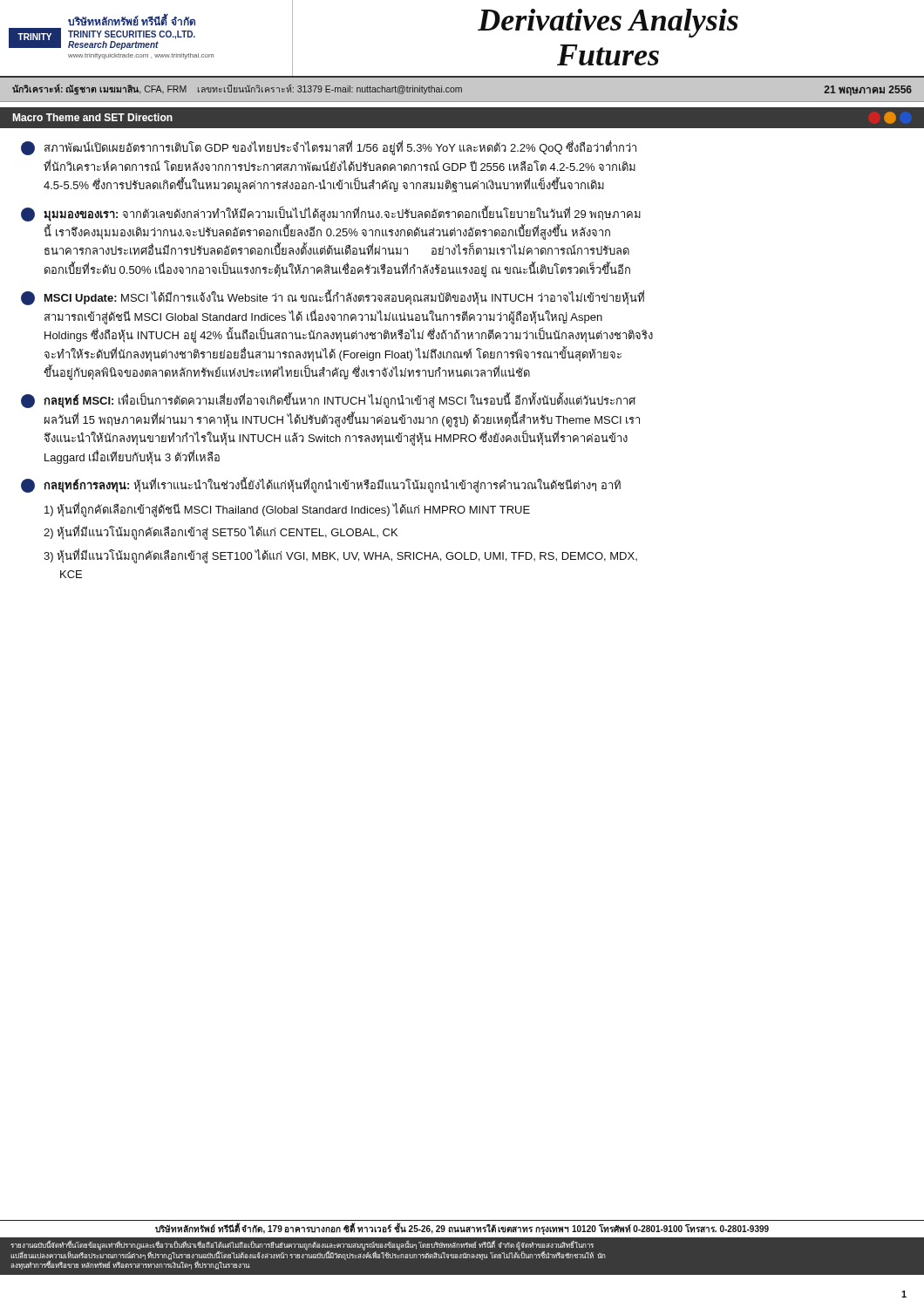Find the block starting "นักวิเคราะห์: ณัฐชาต เมฆมาสิน, CFA,"
The image size is (924, 1308).
[x=462, y=90]
